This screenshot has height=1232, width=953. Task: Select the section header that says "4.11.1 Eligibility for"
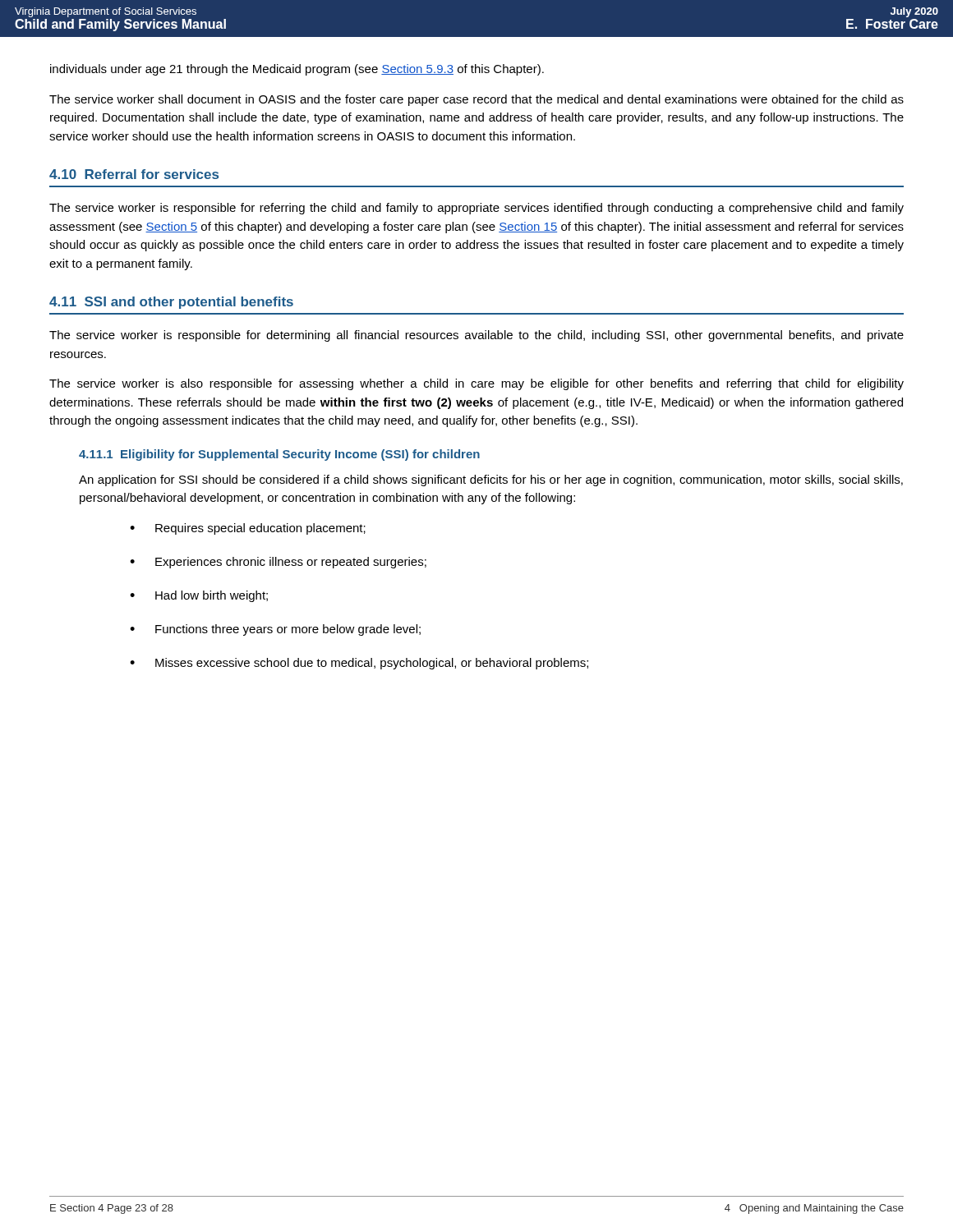tap(280, 453)
